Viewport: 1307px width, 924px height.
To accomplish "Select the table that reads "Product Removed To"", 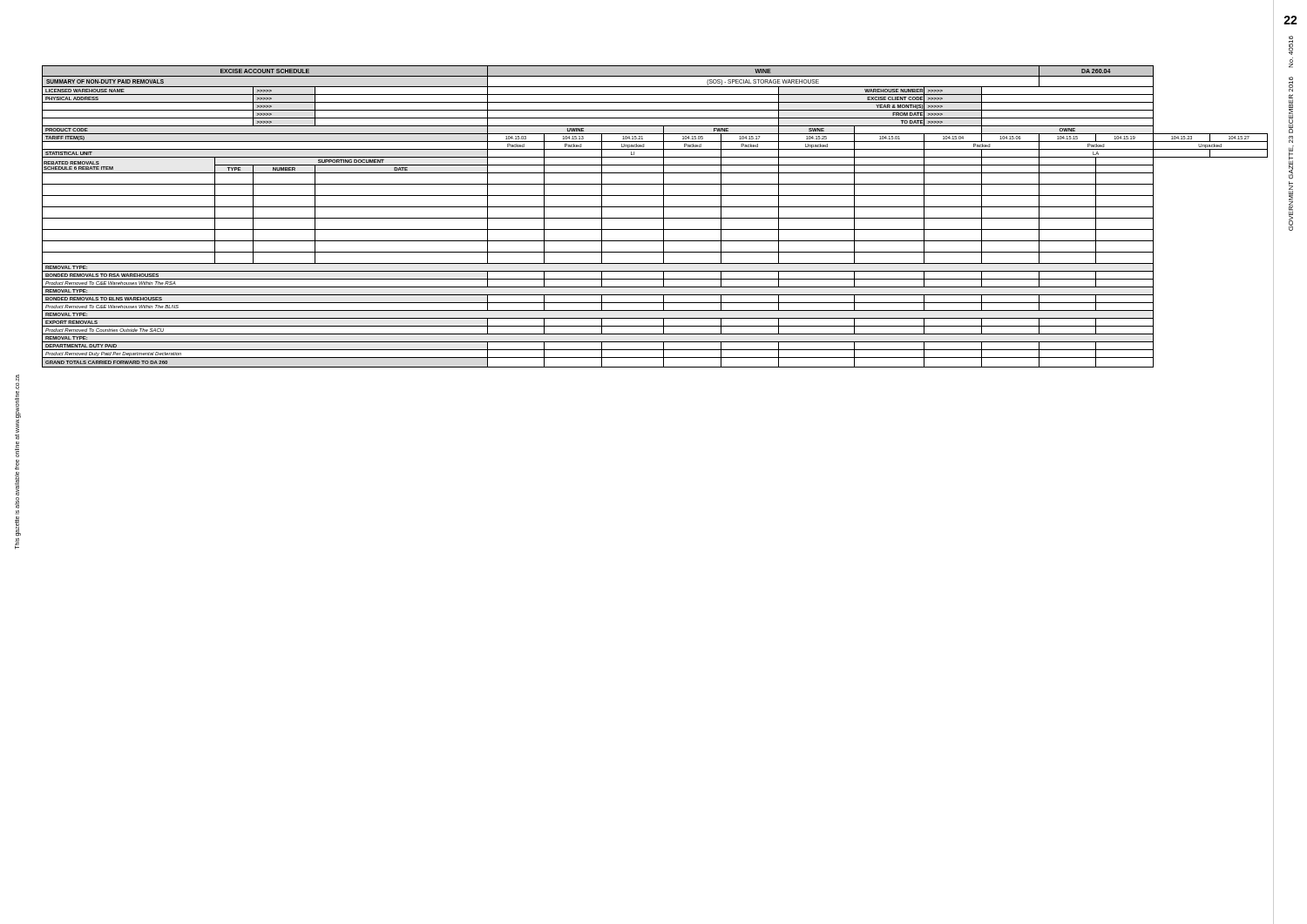I will [x=655, y=216].
